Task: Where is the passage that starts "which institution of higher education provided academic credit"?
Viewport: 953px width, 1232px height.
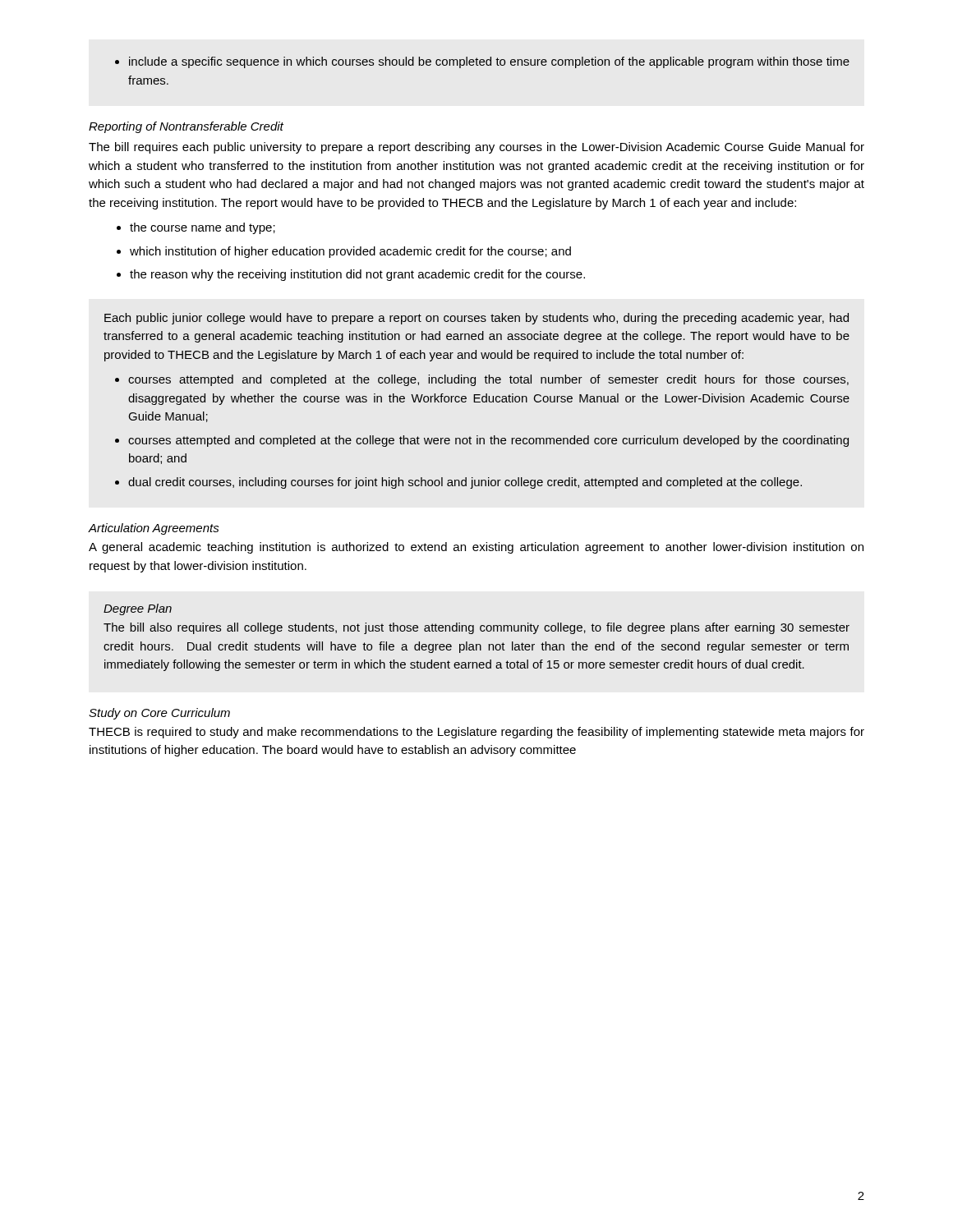Action: pyautogui.click(x=485, y=251)
